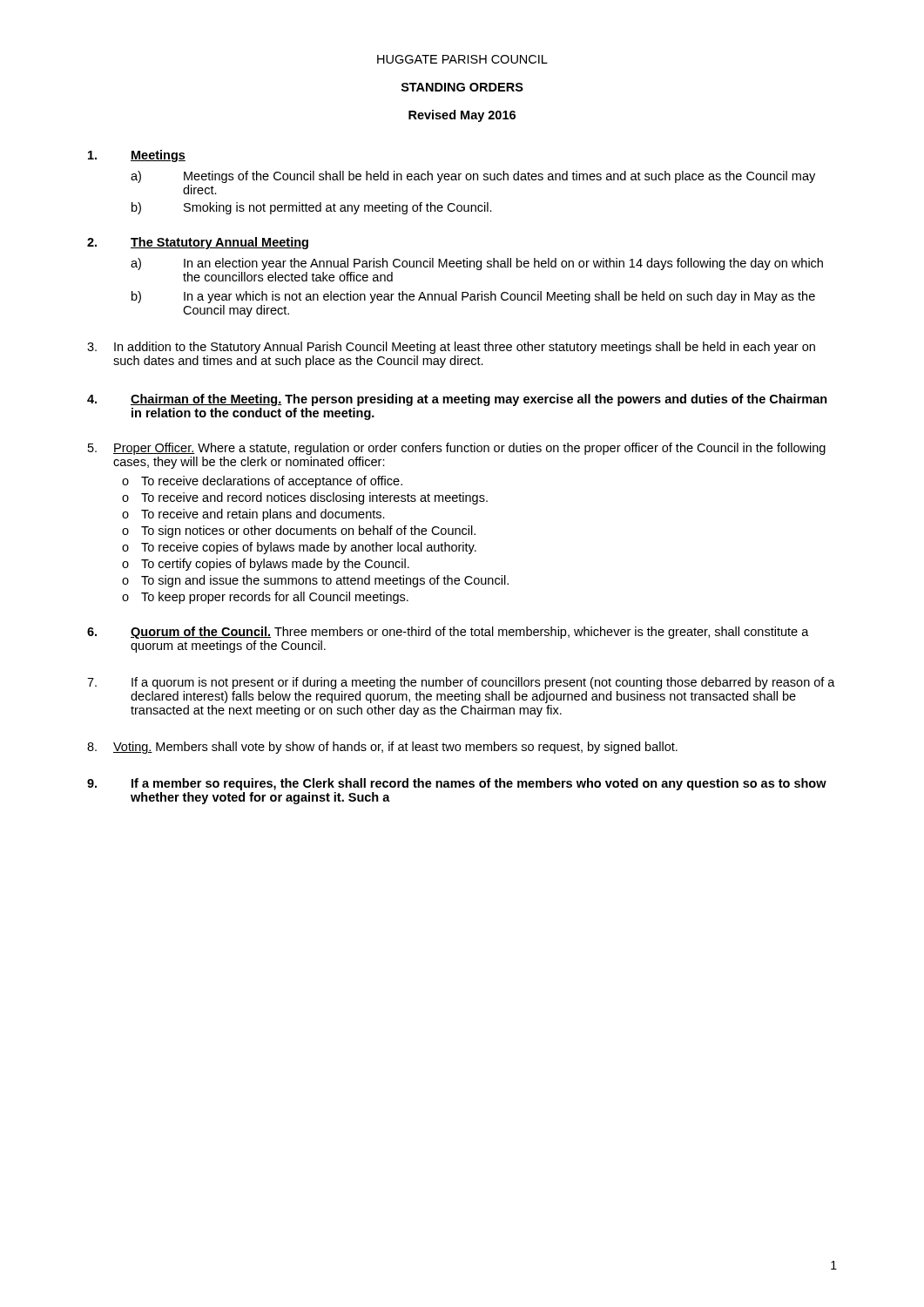The image size is (924, 1307).
Task: Point to the block starting "4. Chairman of"
Action: click(x=462, y=406)
